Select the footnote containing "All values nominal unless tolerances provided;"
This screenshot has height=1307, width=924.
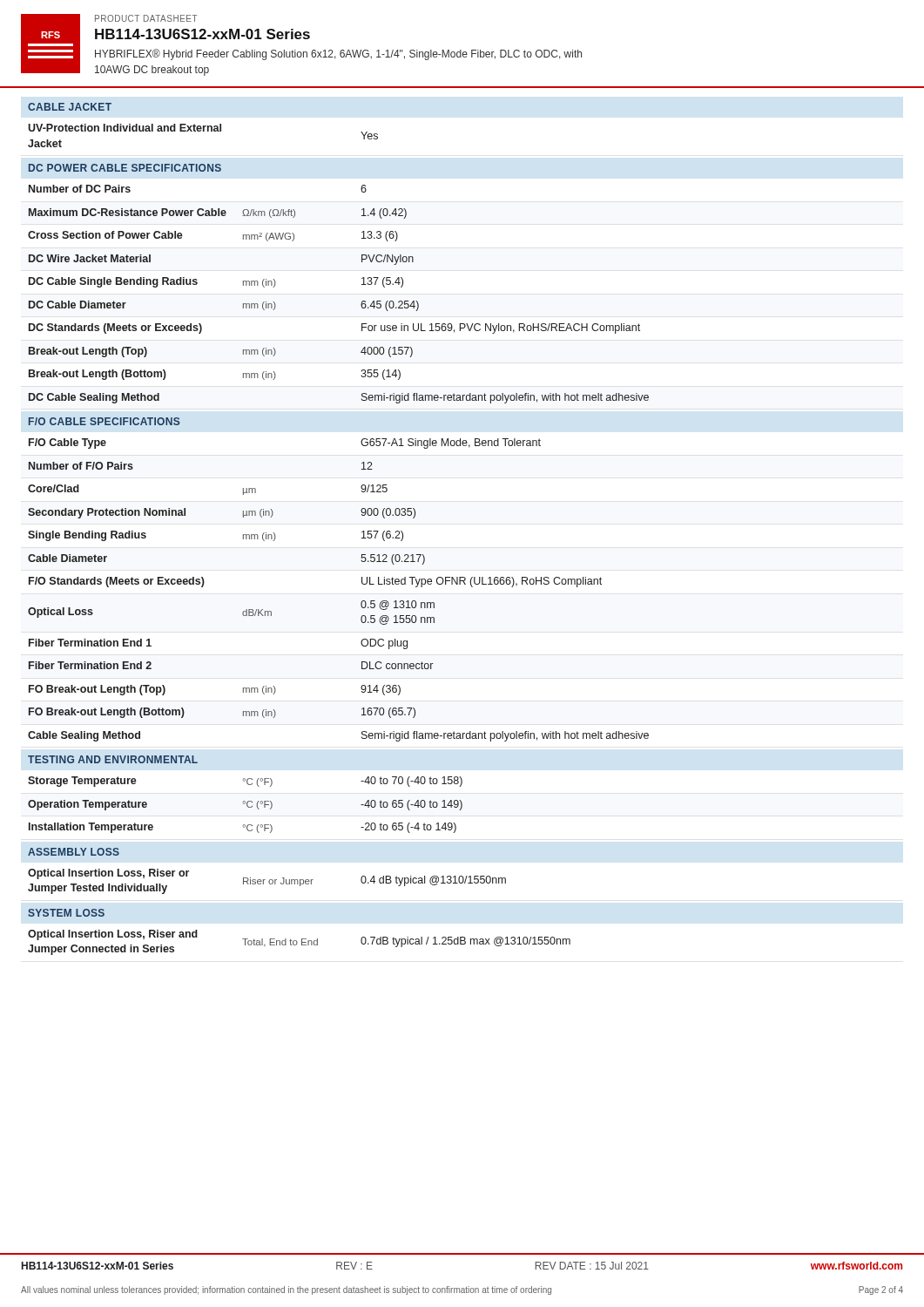tap(462, 1290)
